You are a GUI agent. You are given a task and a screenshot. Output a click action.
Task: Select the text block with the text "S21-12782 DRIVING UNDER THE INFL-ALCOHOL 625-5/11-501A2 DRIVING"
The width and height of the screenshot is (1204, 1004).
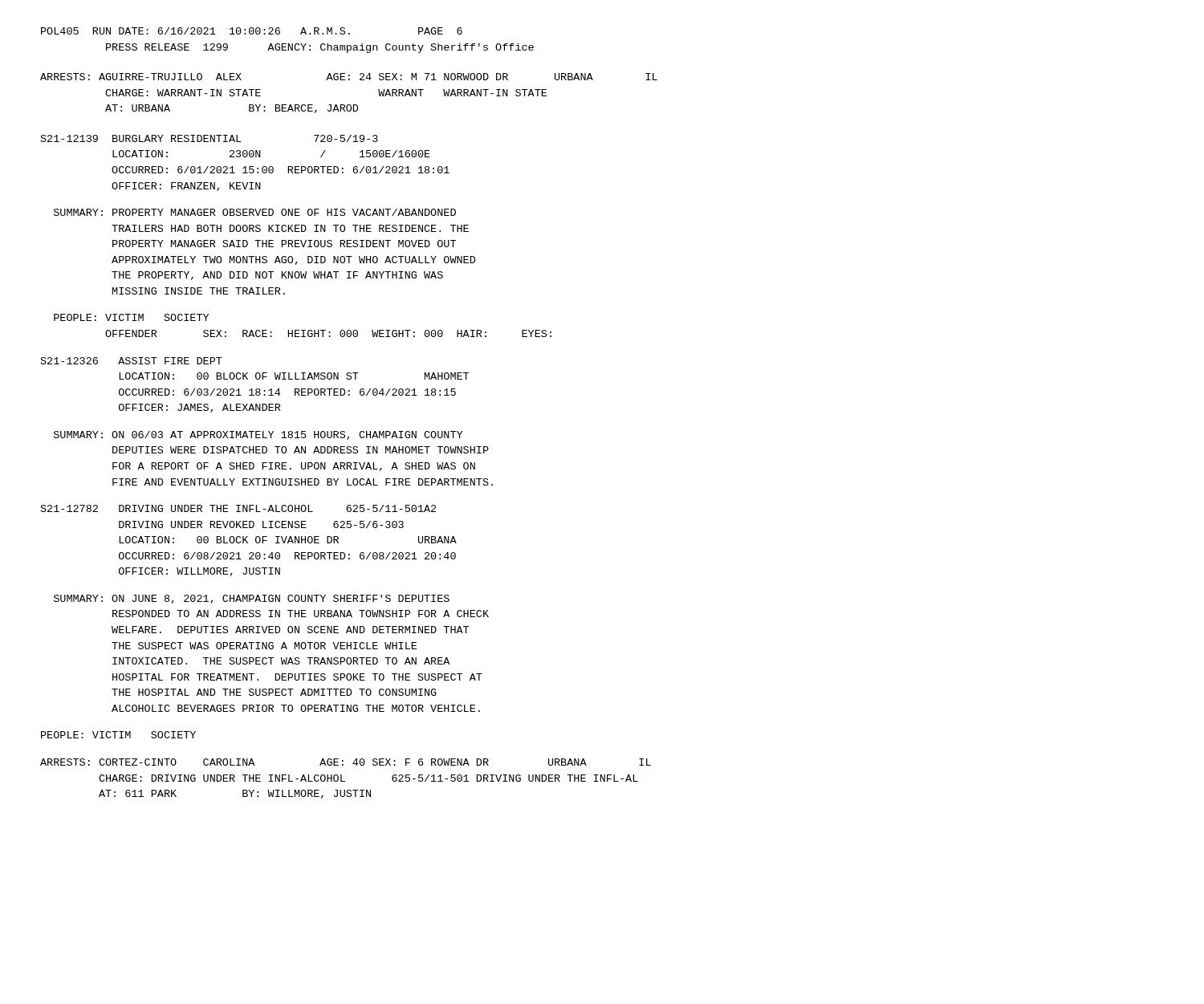[x=238, y=508]
